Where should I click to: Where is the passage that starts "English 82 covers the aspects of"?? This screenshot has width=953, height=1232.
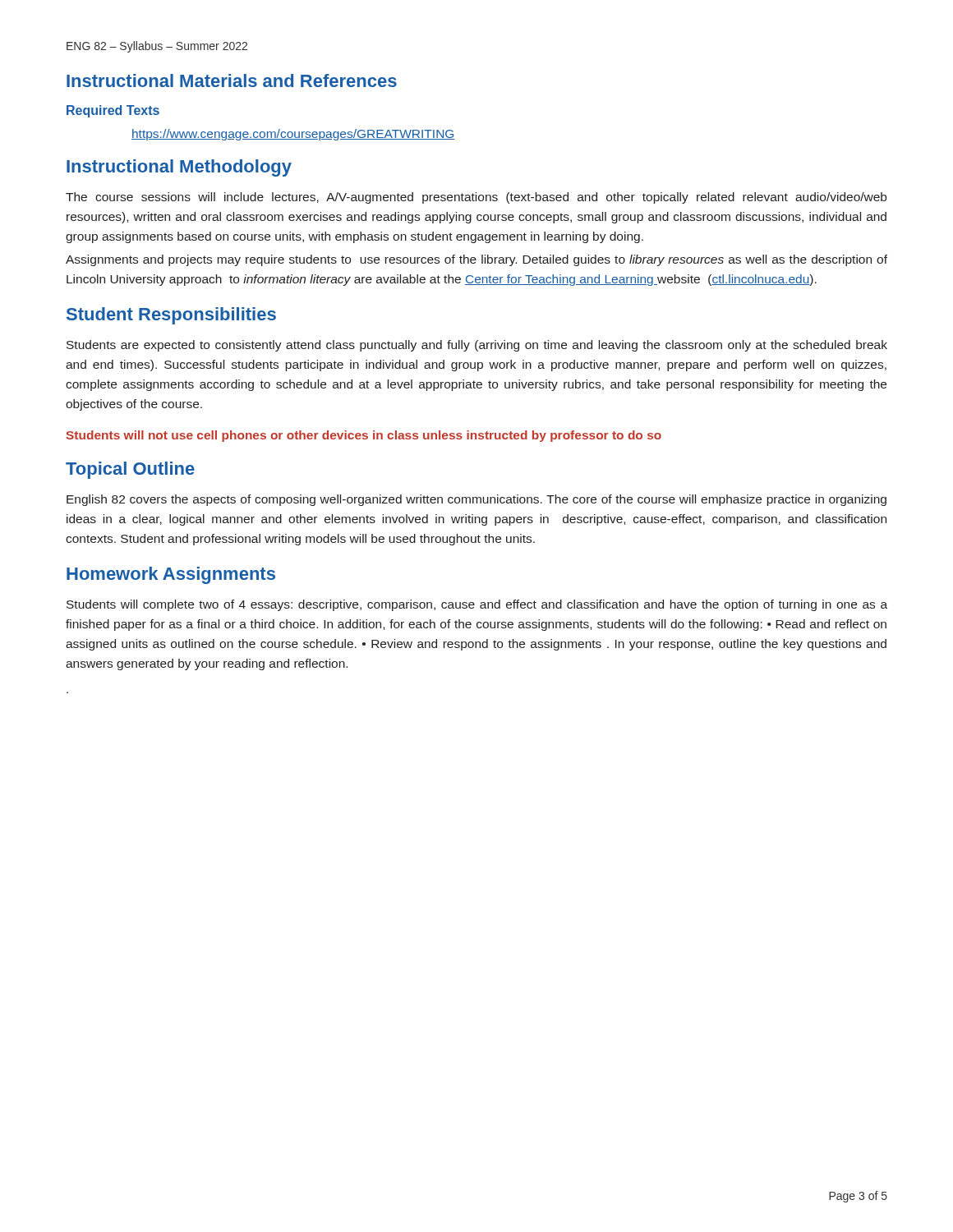476,519
